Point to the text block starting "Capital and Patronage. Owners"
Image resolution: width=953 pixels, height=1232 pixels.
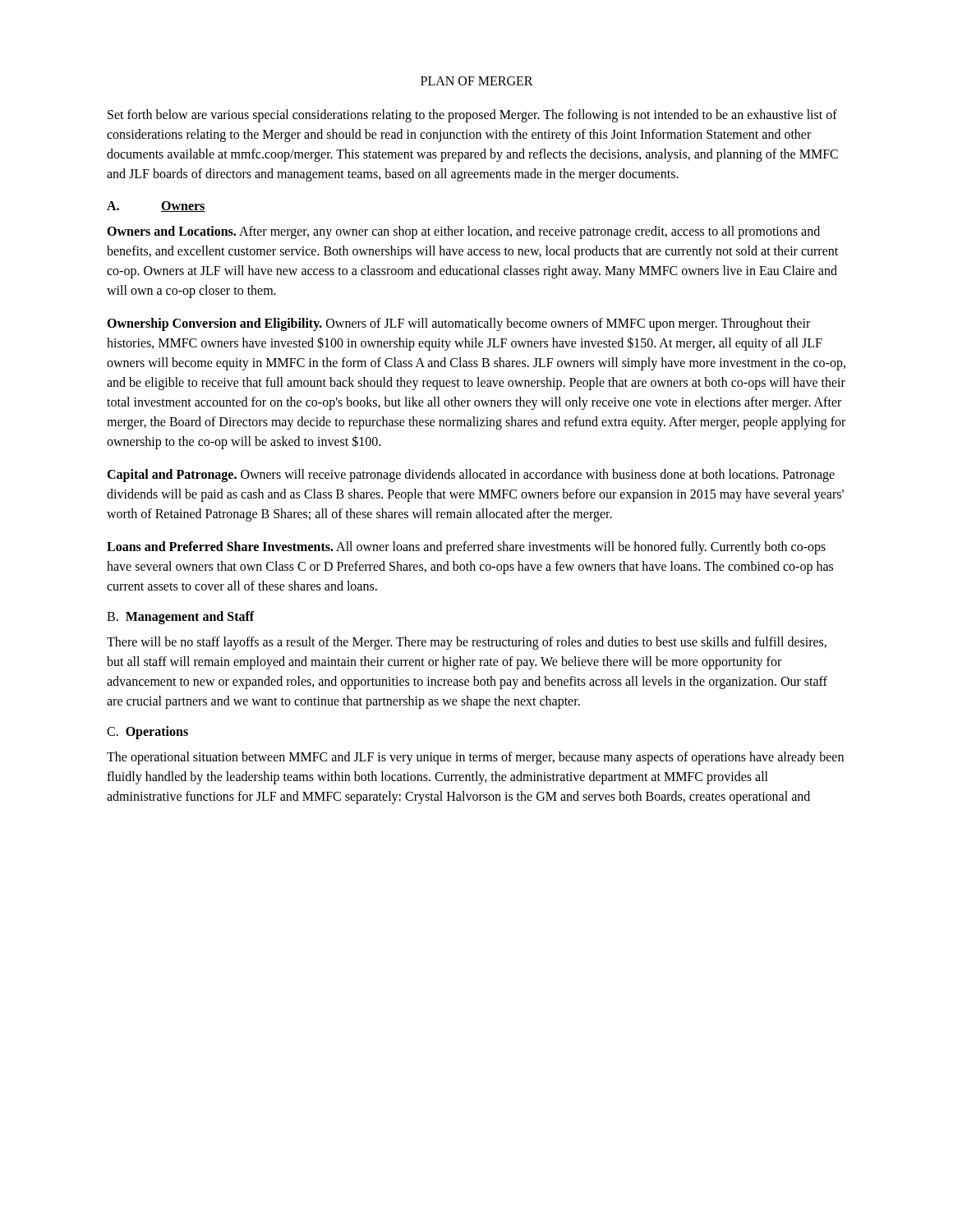(x=475, y=494)
